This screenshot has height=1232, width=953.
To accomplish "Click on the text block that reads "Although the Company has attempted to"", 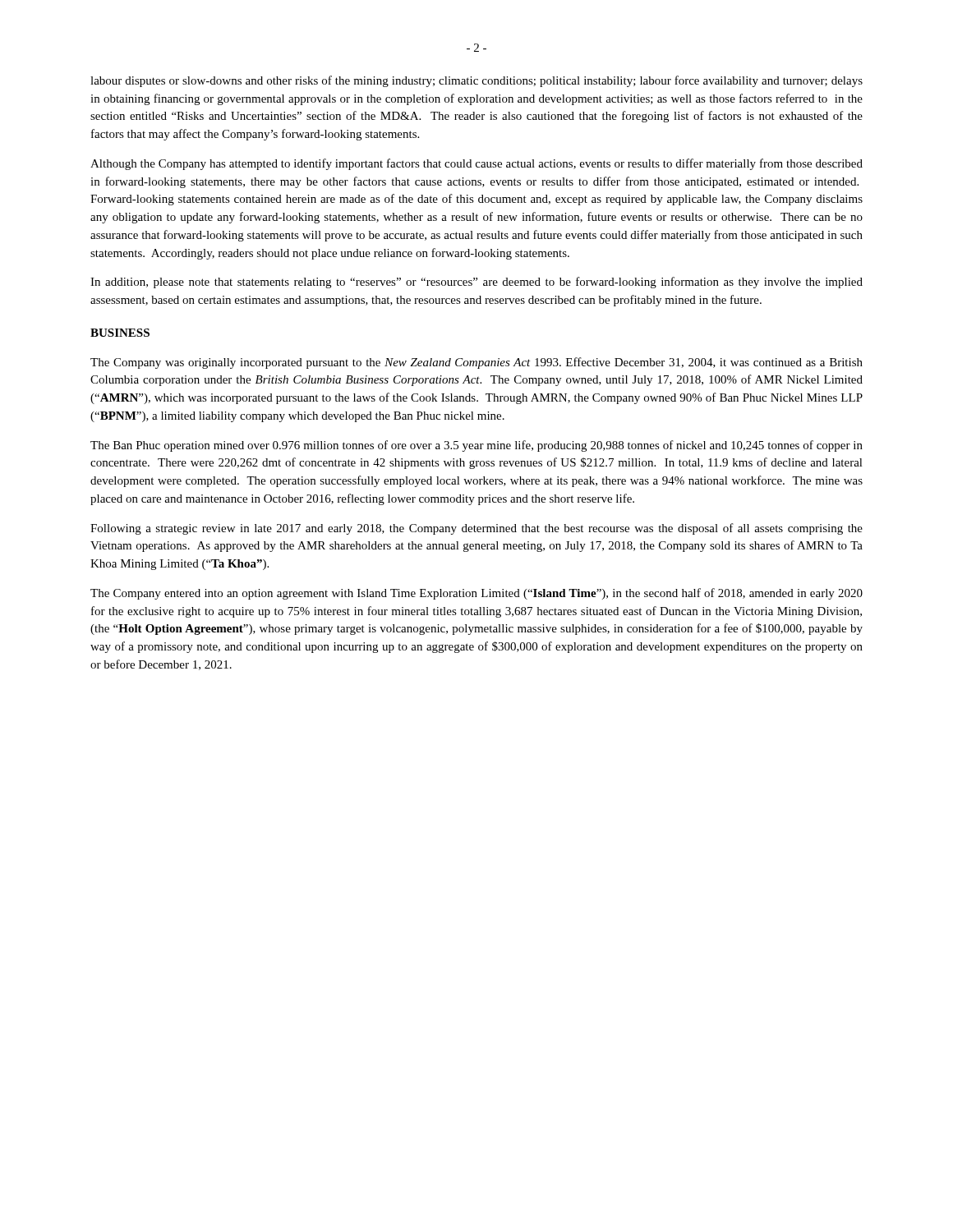I will [x=476, y=209].
